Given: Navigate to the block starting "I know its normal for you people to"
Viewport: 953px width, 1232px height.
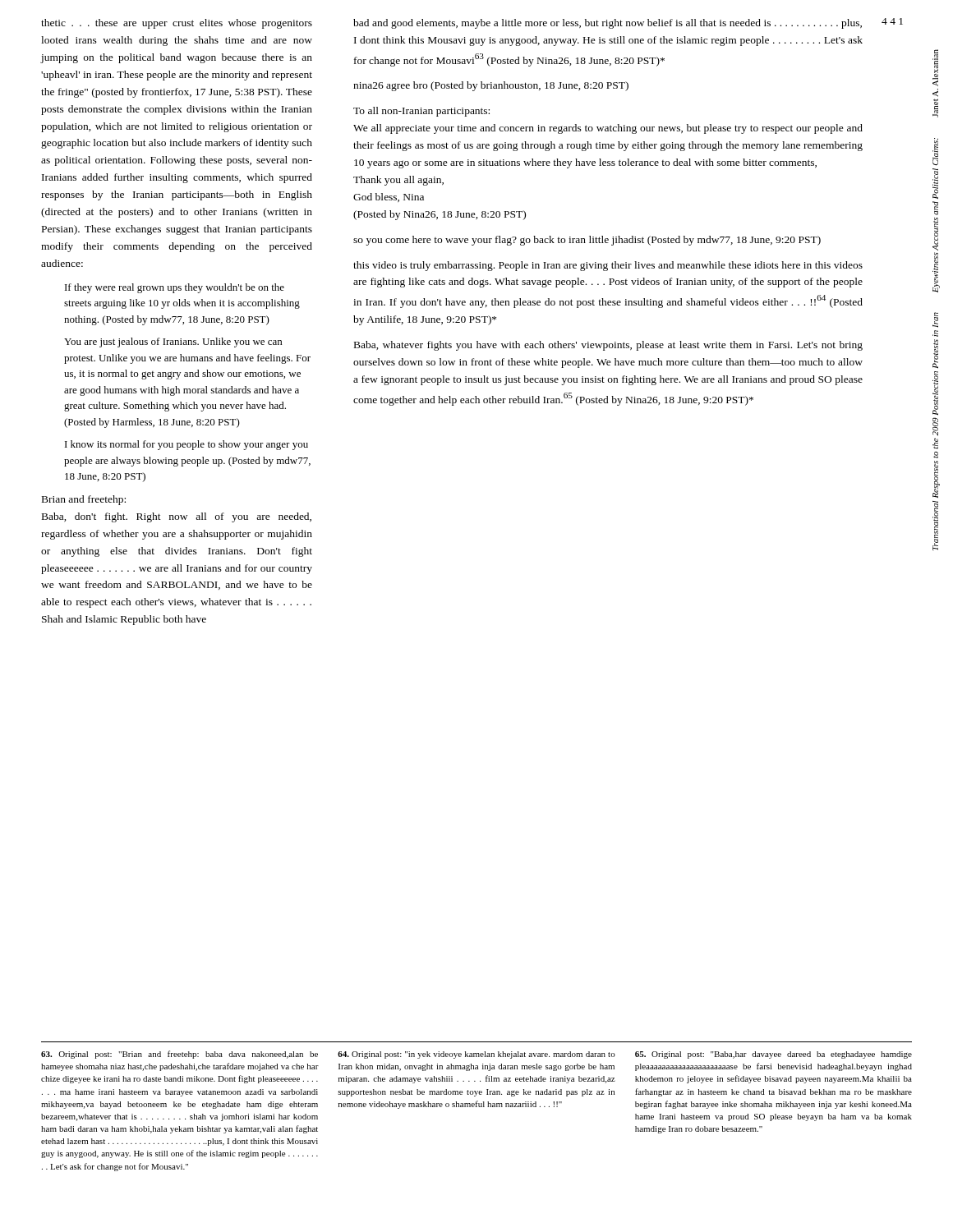Looking at the screenshot, I should [x=187, y=460].
